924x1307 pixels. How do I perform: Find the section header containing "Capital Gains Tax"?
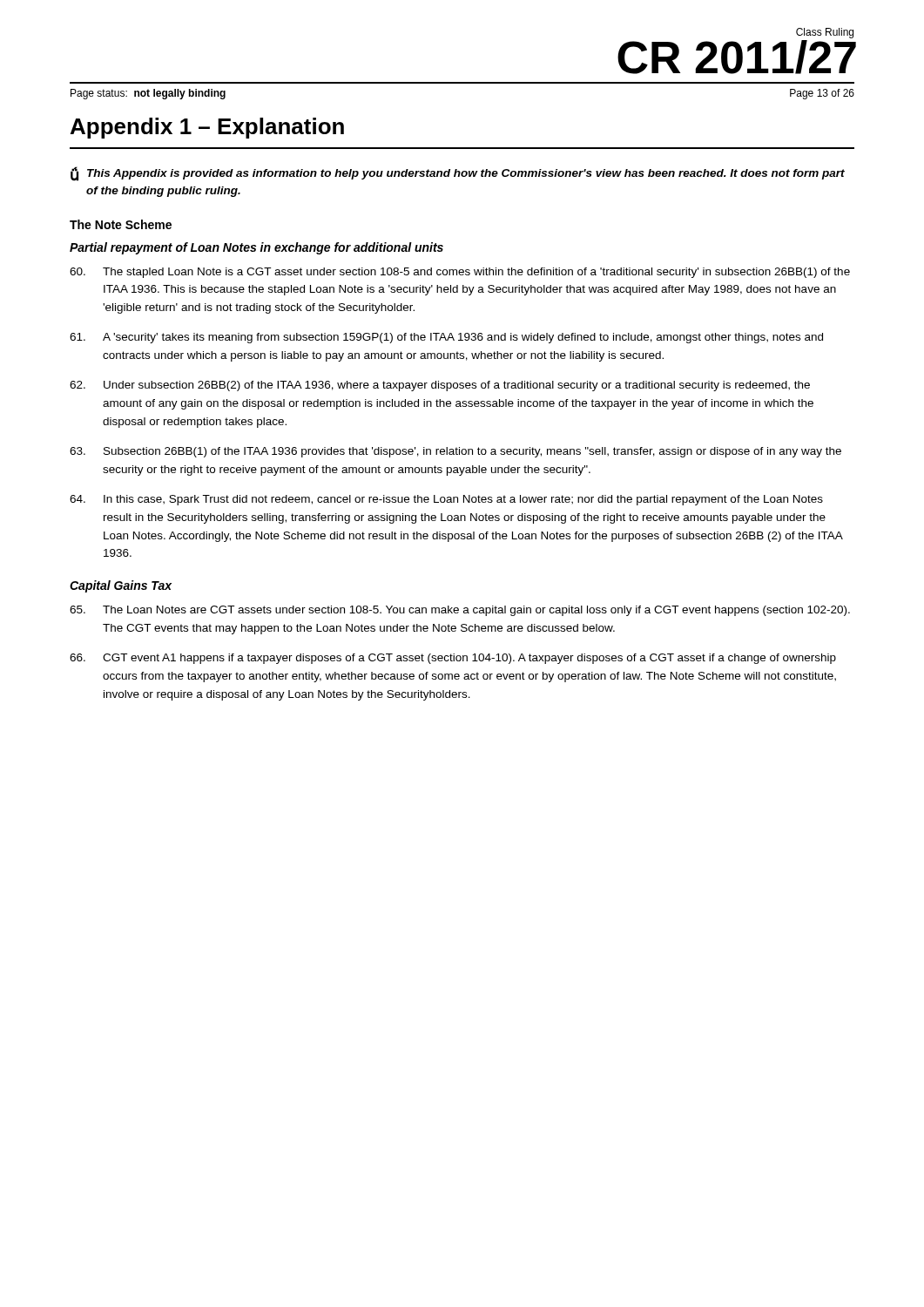121,586
